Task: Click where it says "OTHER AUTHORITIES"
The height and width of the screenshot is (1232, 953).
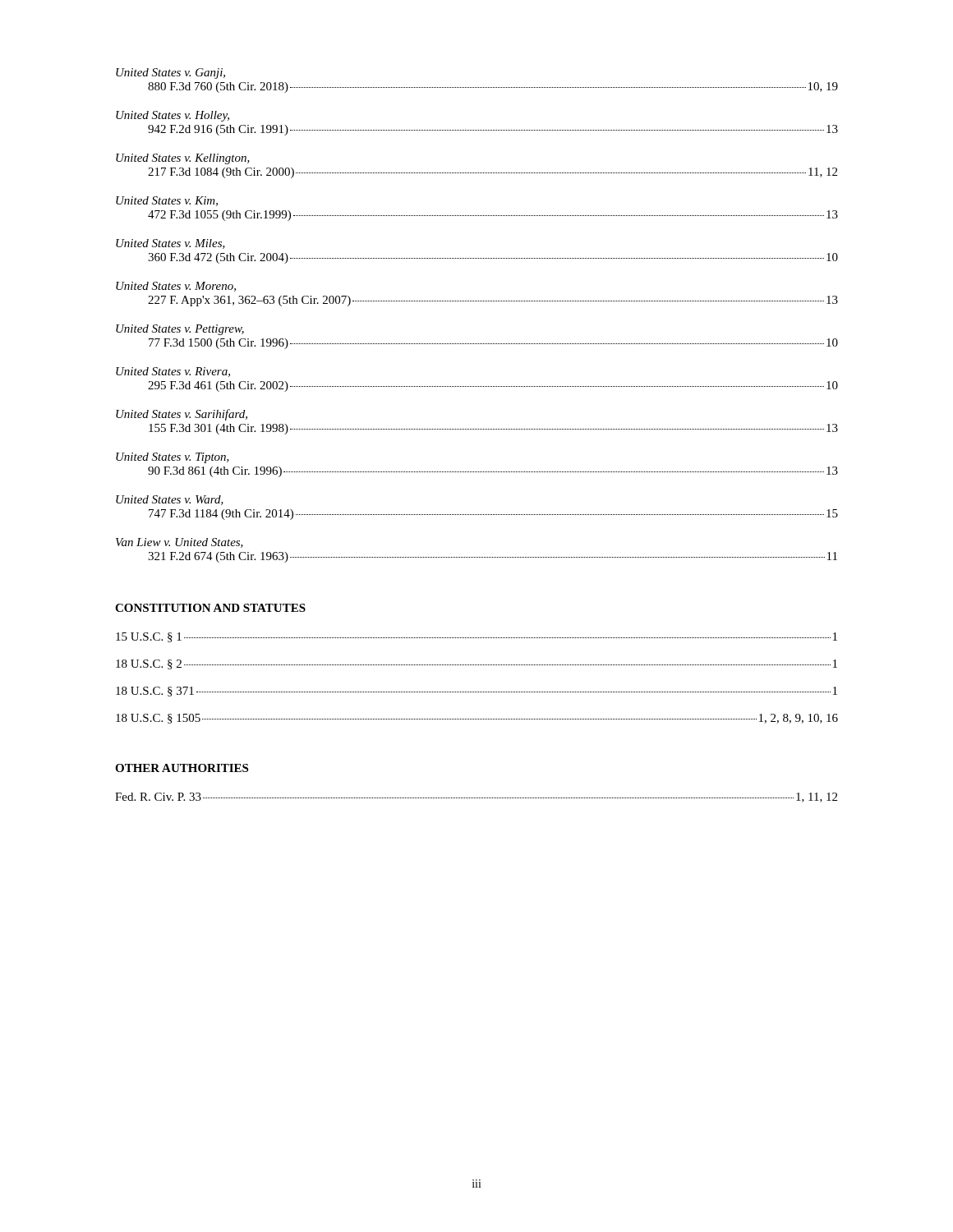Action: 182,768
